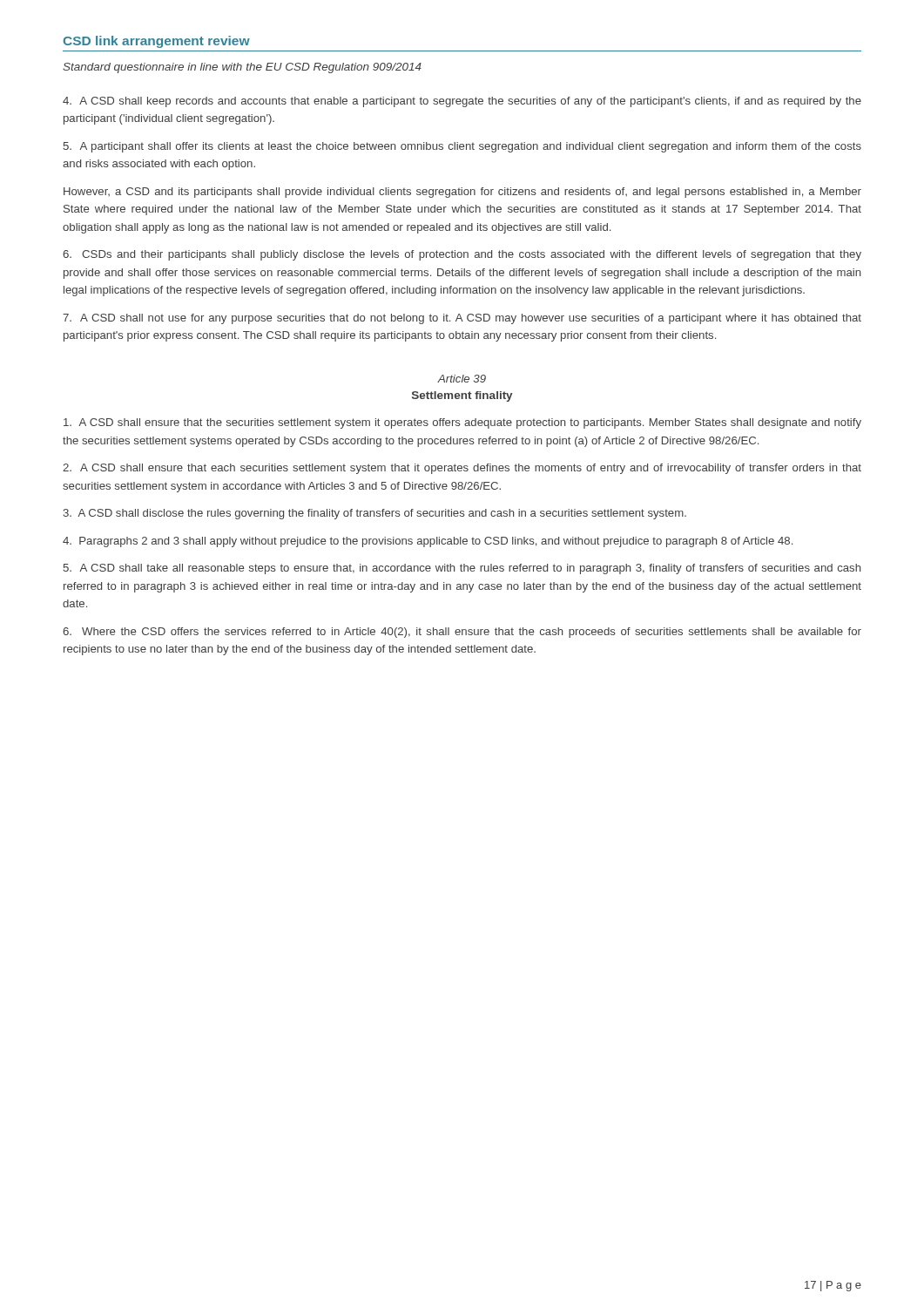Where is the passage that starts "Where the CSD offers the services referred to"?
The width and height of the screenshot is (924, 1307).
pos(462,640)
